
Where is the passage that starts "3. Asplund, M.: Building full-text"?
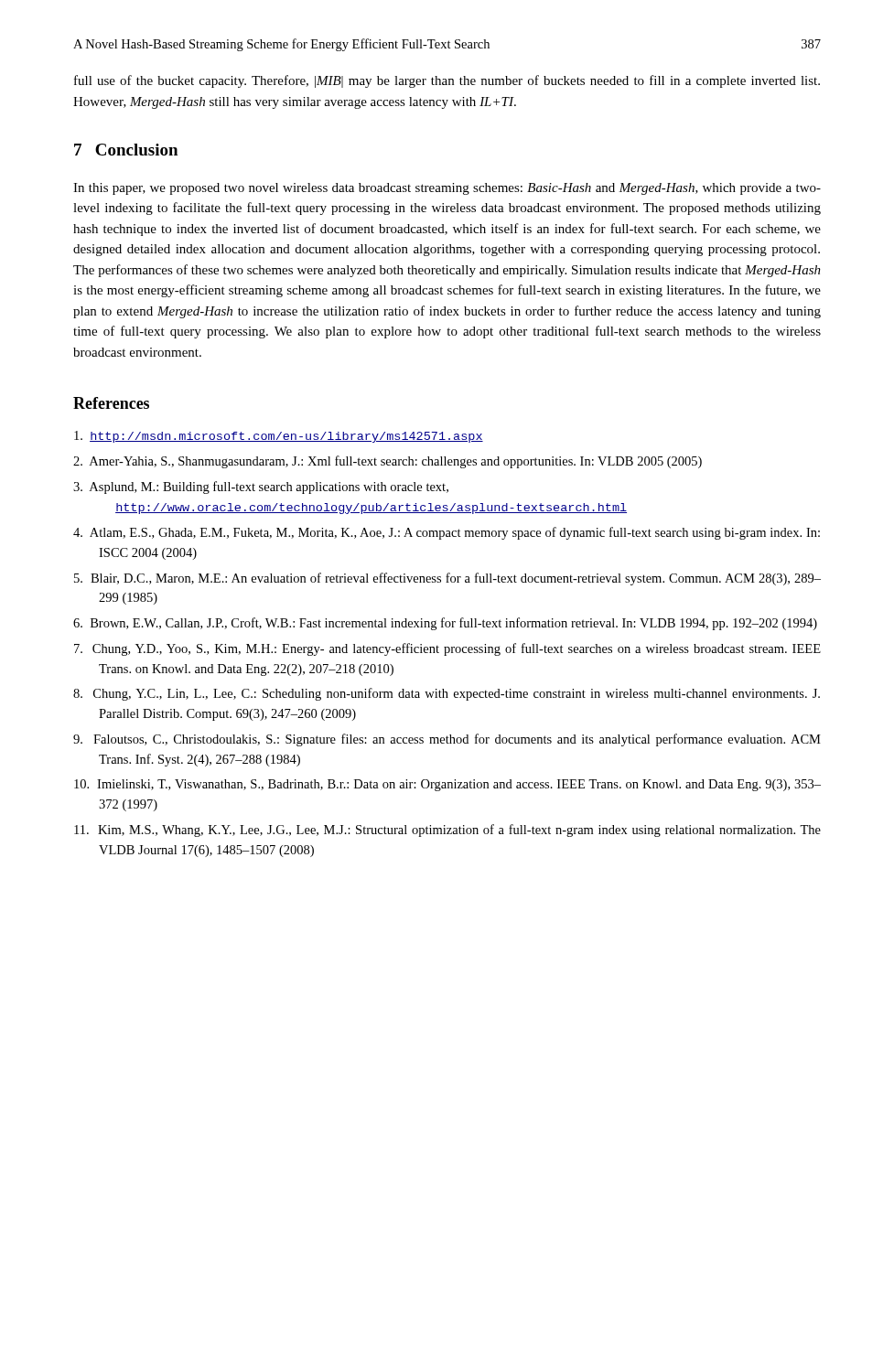tap(447, 498)
